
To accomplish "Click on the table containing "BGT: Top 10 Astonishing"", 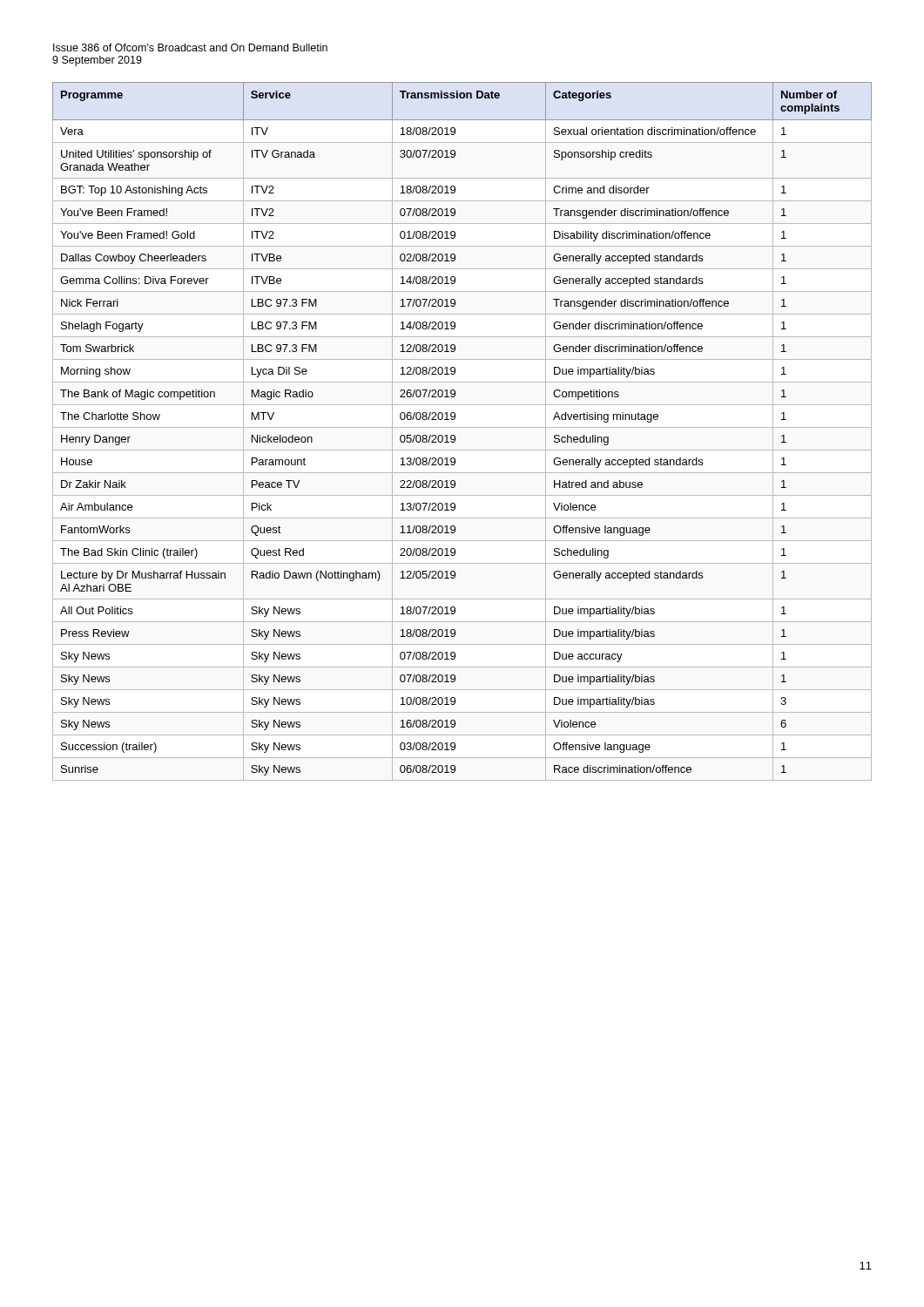I will tap(462, 431).
